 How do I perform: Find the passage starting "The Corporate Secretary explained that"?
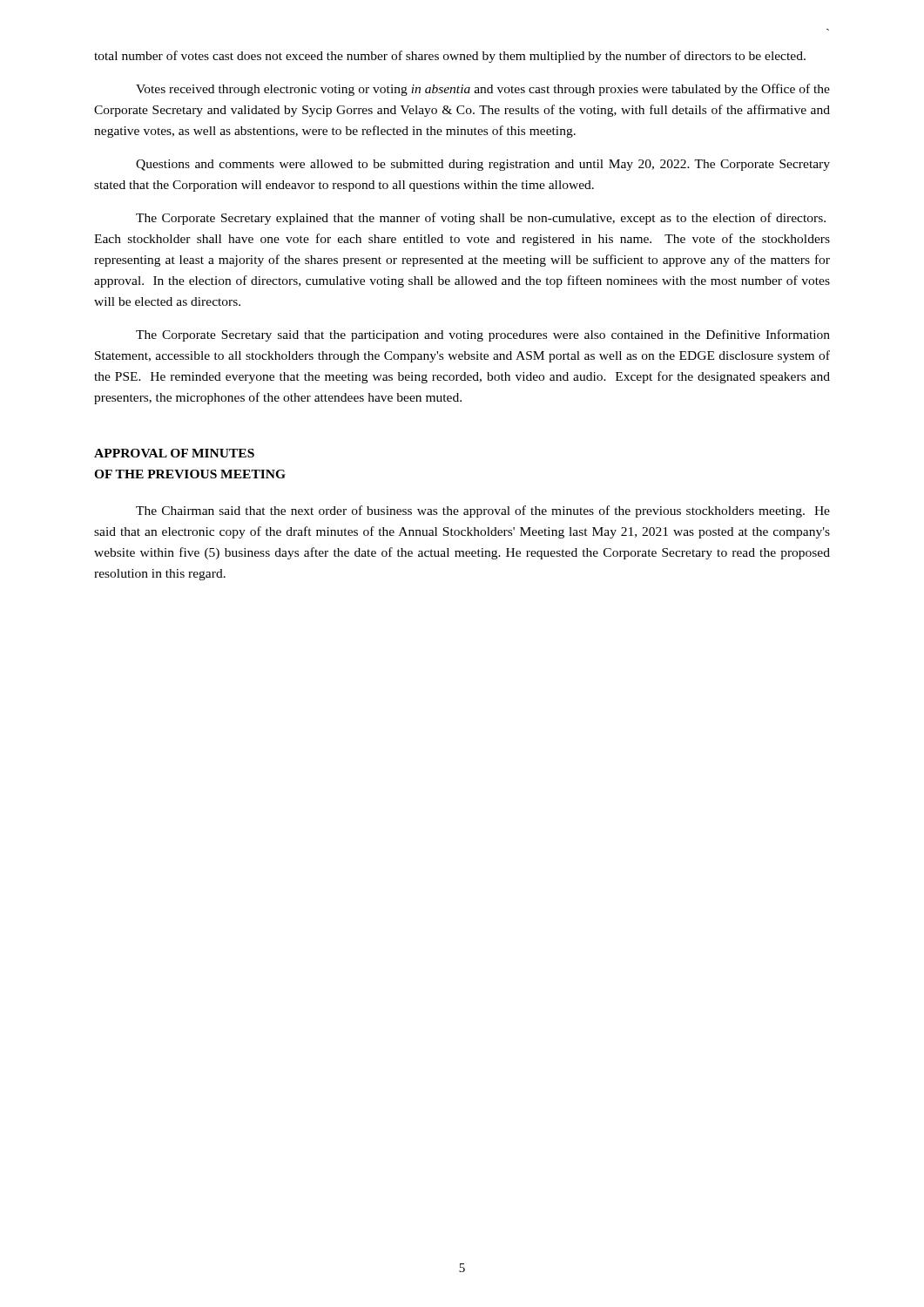pos(462,260)
